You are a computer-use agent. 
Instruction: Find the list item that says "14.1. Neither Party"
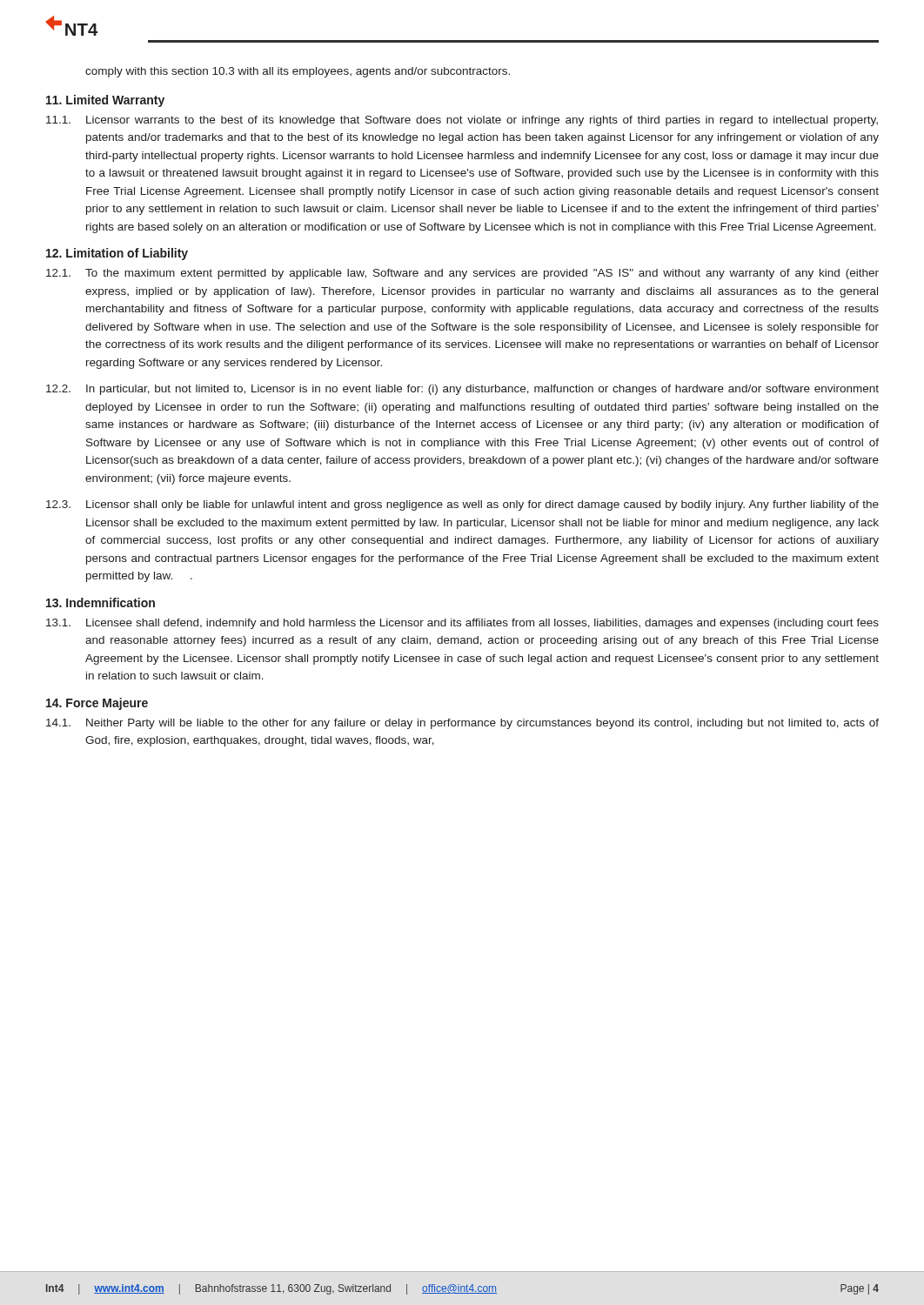(x=462, y=732)
